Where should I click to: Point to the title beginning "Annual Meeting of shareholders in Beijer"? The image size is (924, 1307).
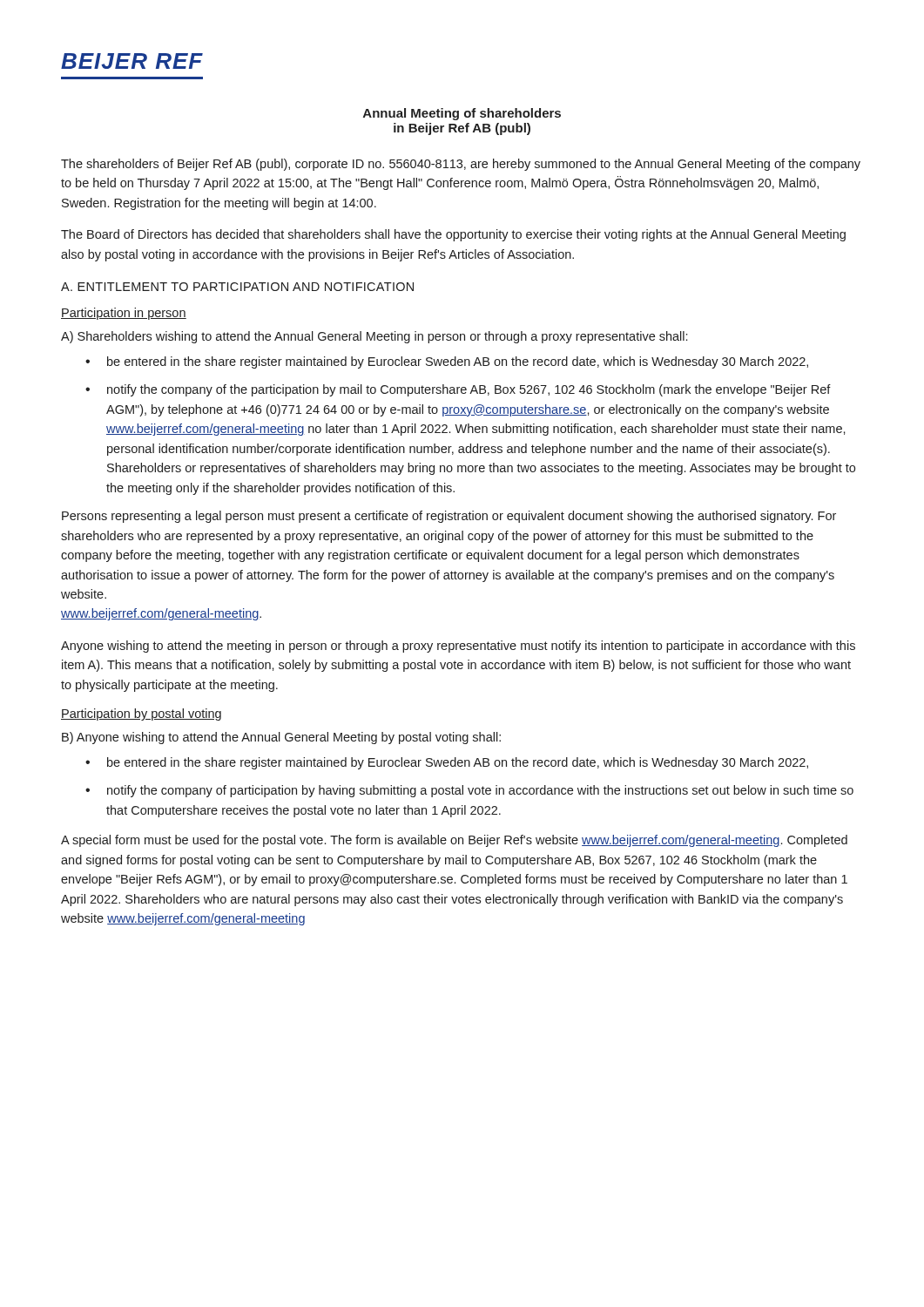(462, 120)
